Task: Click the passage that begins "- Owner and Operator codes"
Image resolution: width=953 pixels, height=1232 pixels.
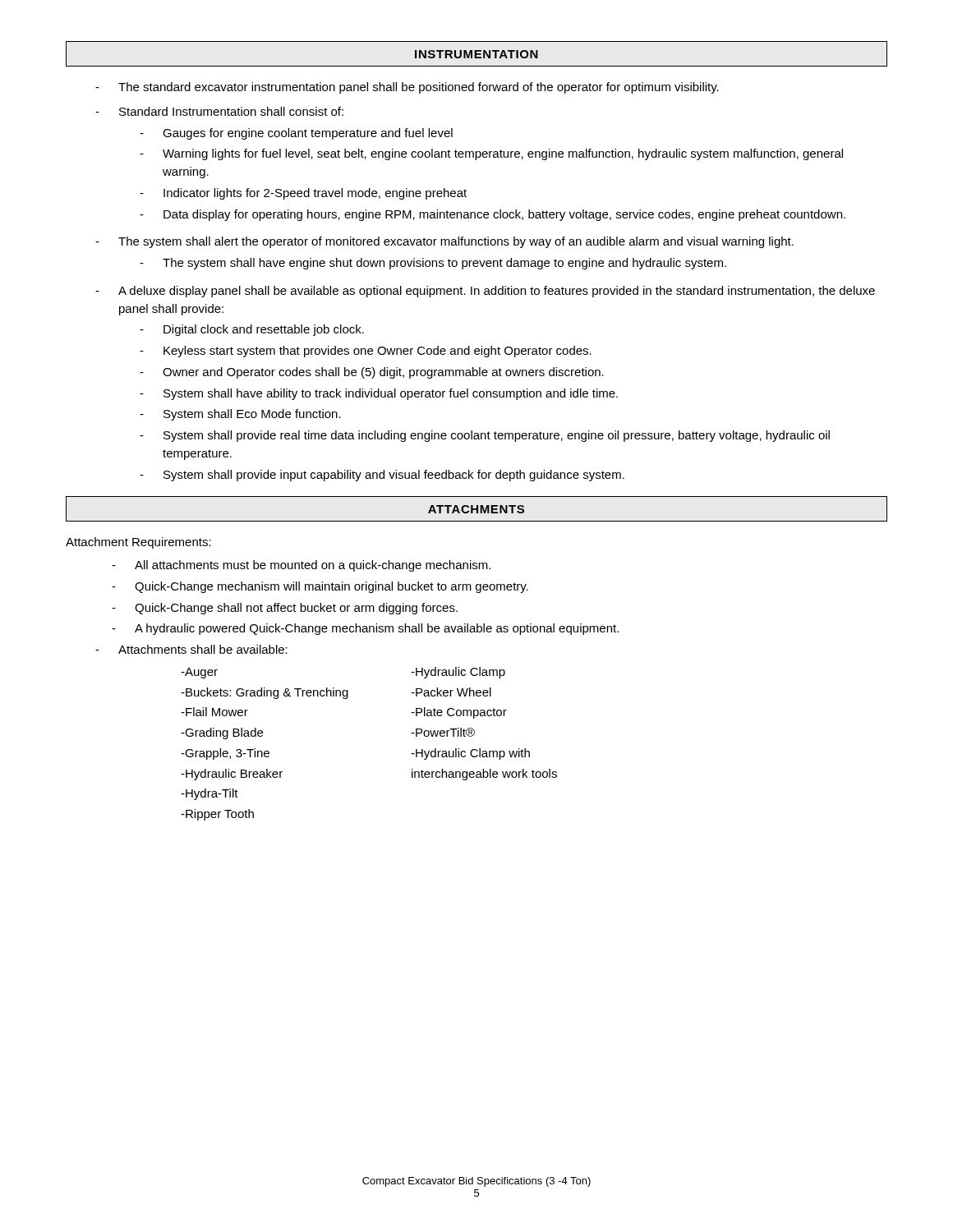Action: click(513, 372)
